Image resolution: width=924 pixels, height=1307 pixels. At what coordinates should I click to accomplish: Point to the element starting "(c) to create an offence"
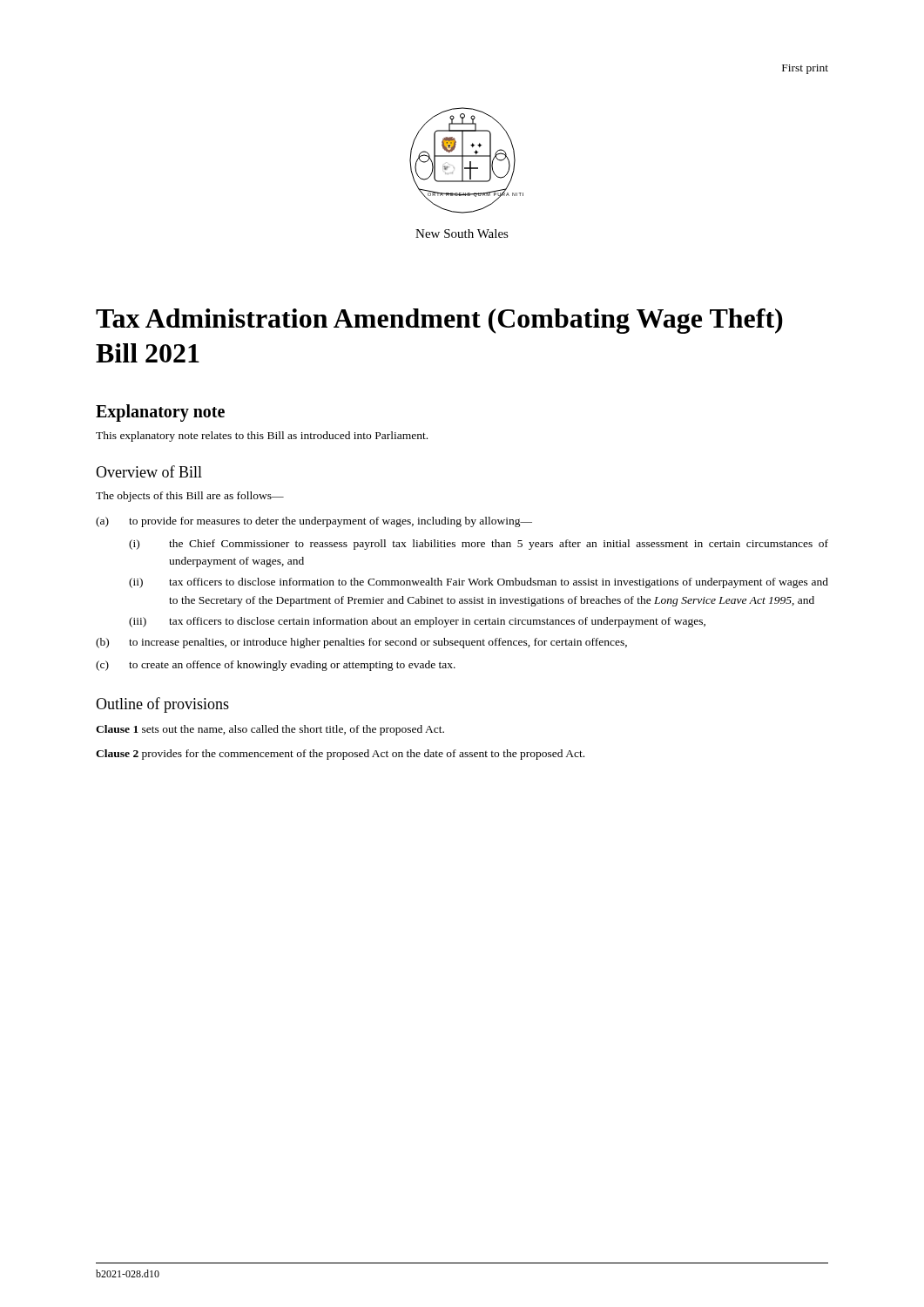[276, 665]
